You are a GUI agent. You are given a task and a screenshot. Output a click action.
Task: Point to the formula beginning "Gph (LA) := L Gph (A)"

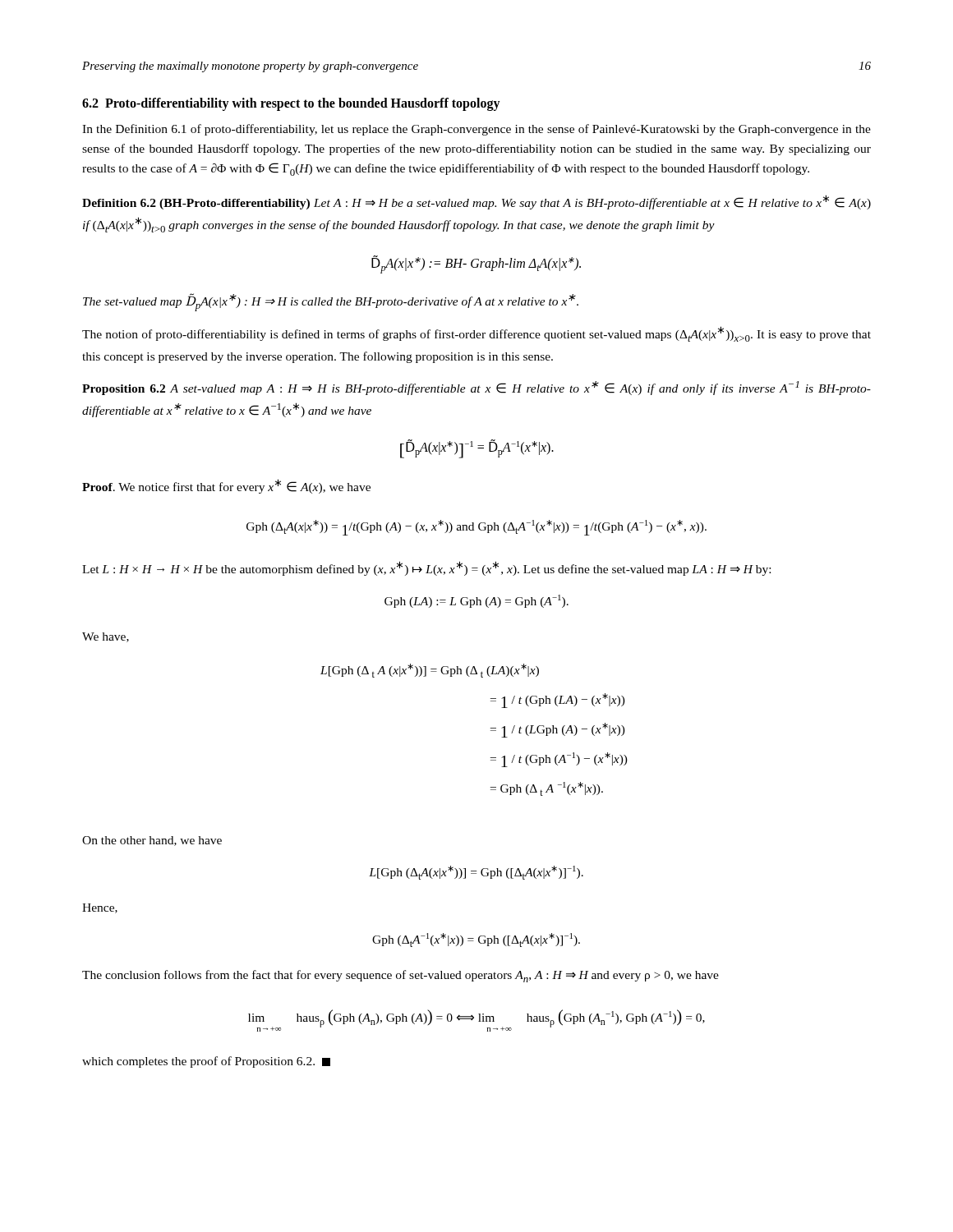(x=476, y=601)
